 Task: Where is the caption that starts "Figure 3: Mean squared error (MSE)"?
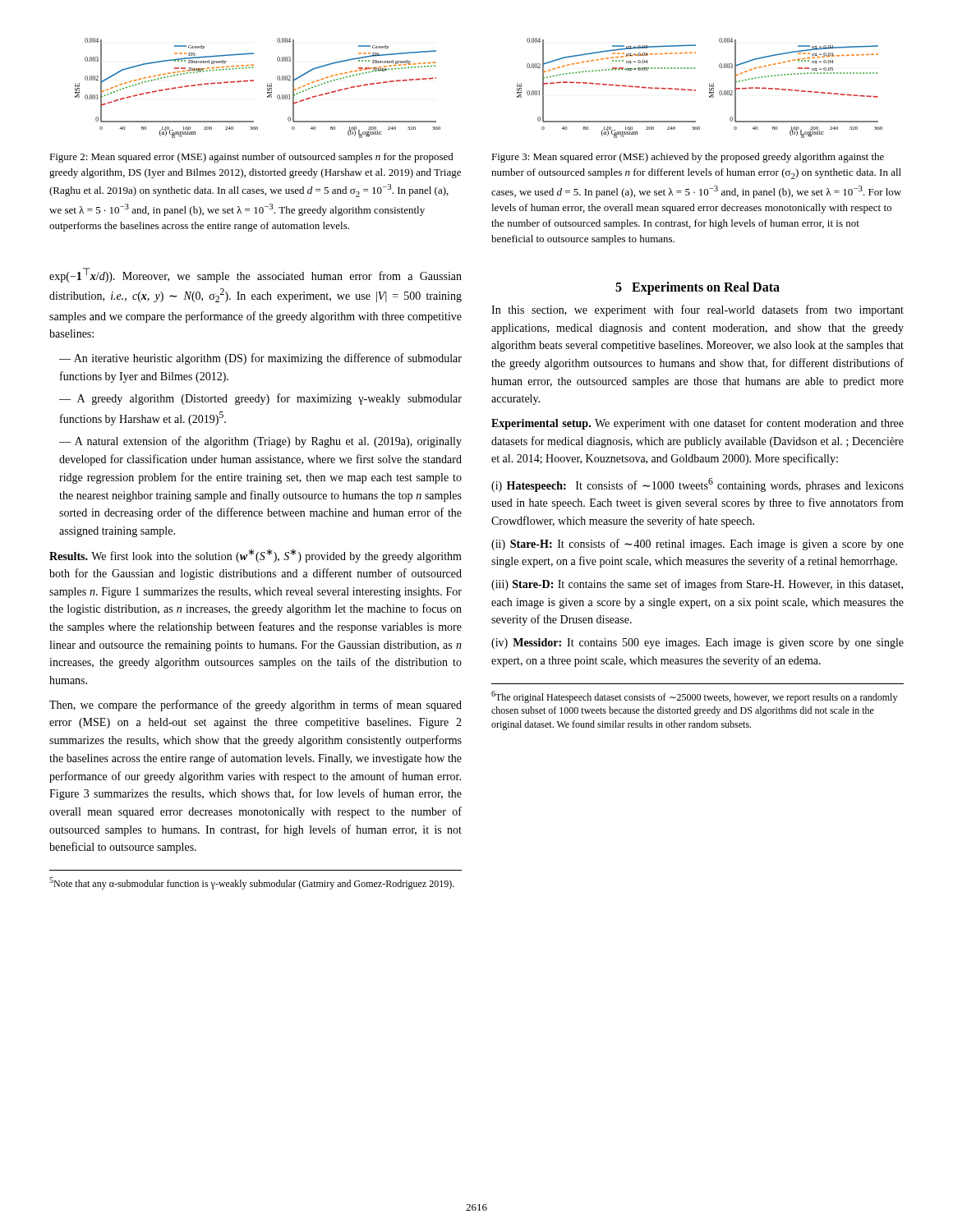696,198
